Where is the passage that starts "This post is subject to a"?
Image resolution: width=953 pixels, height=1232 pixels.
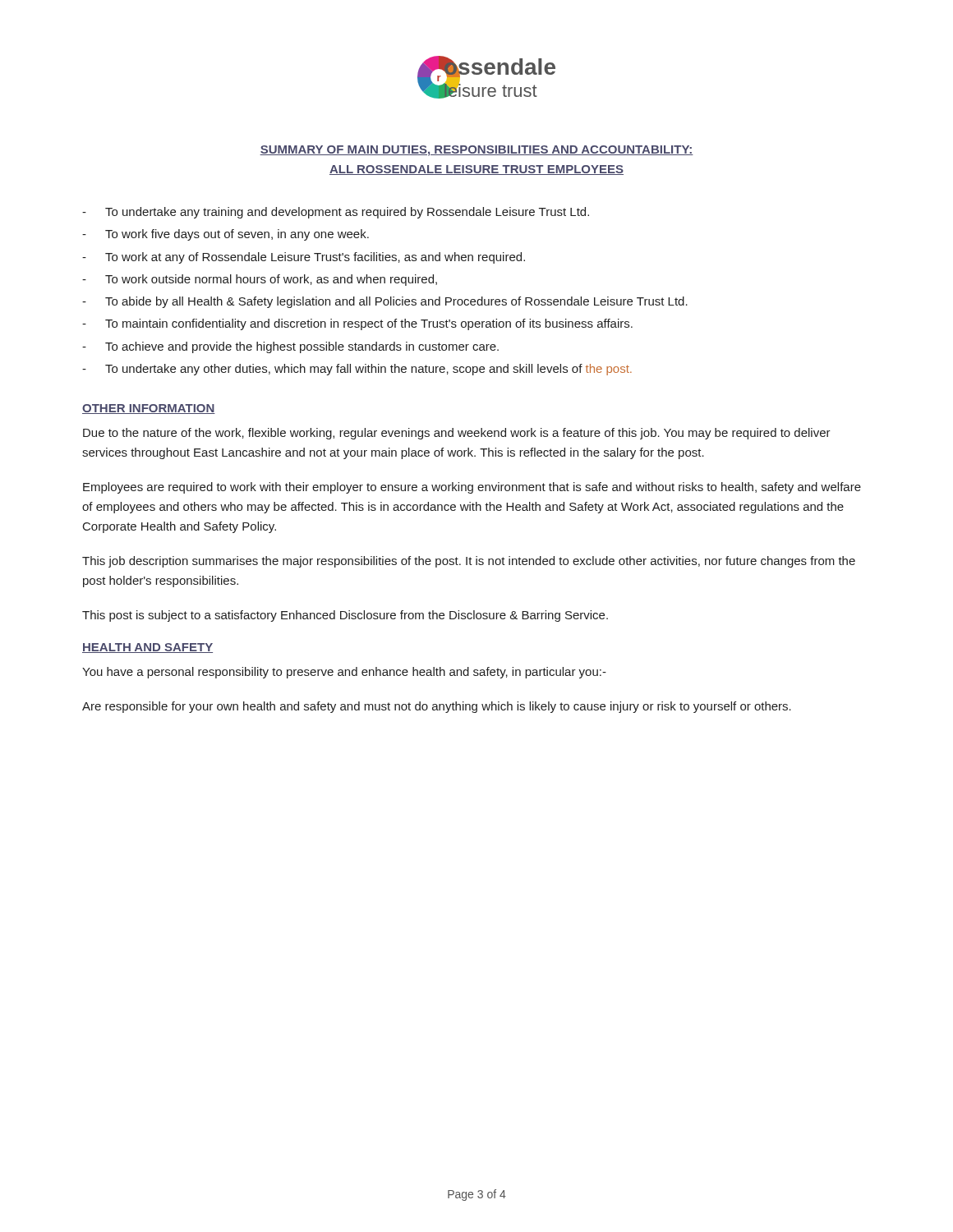346,615
